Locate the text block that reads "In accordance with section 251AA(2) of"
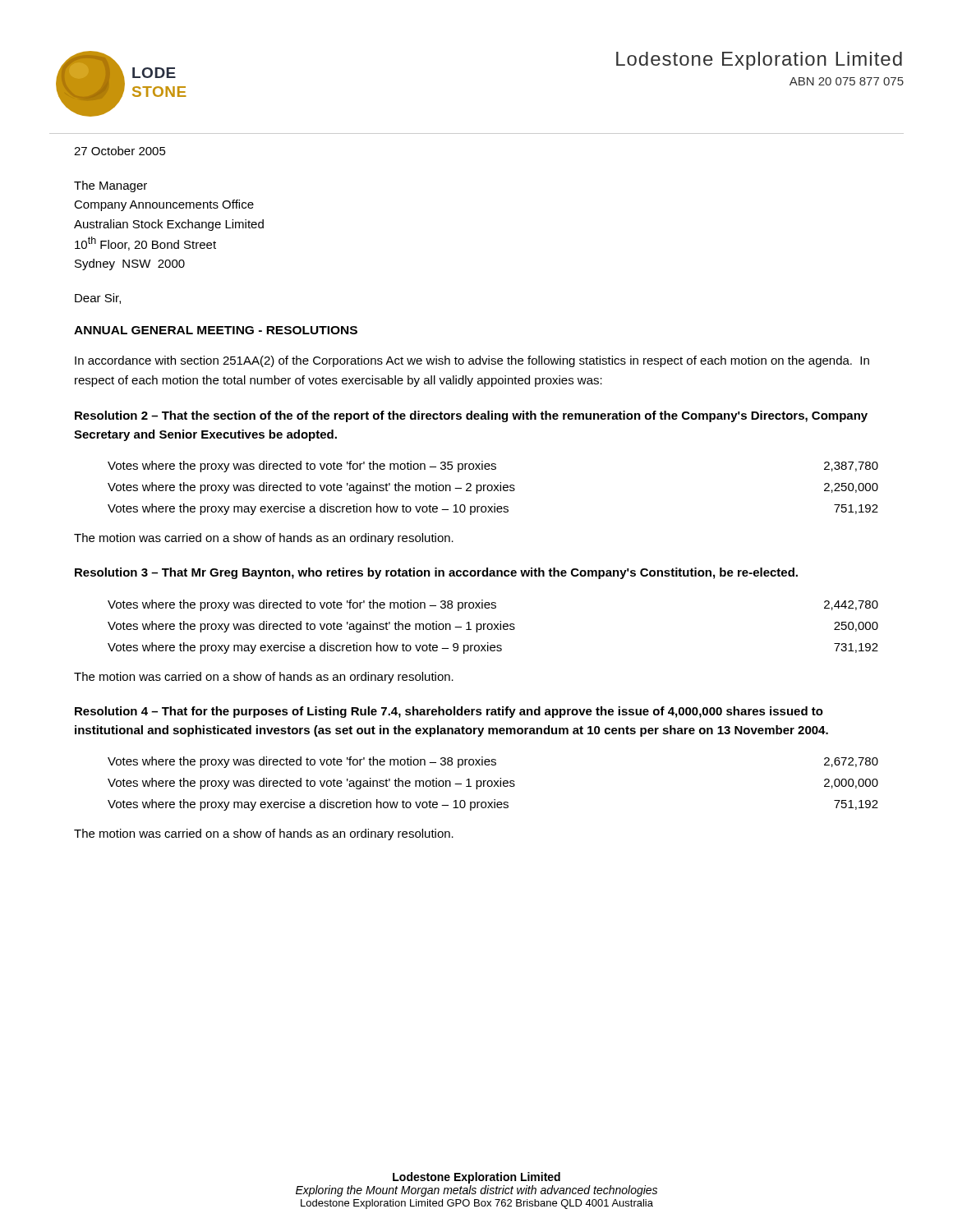This screenshot has width=953, height=1232. coord(472,370)
